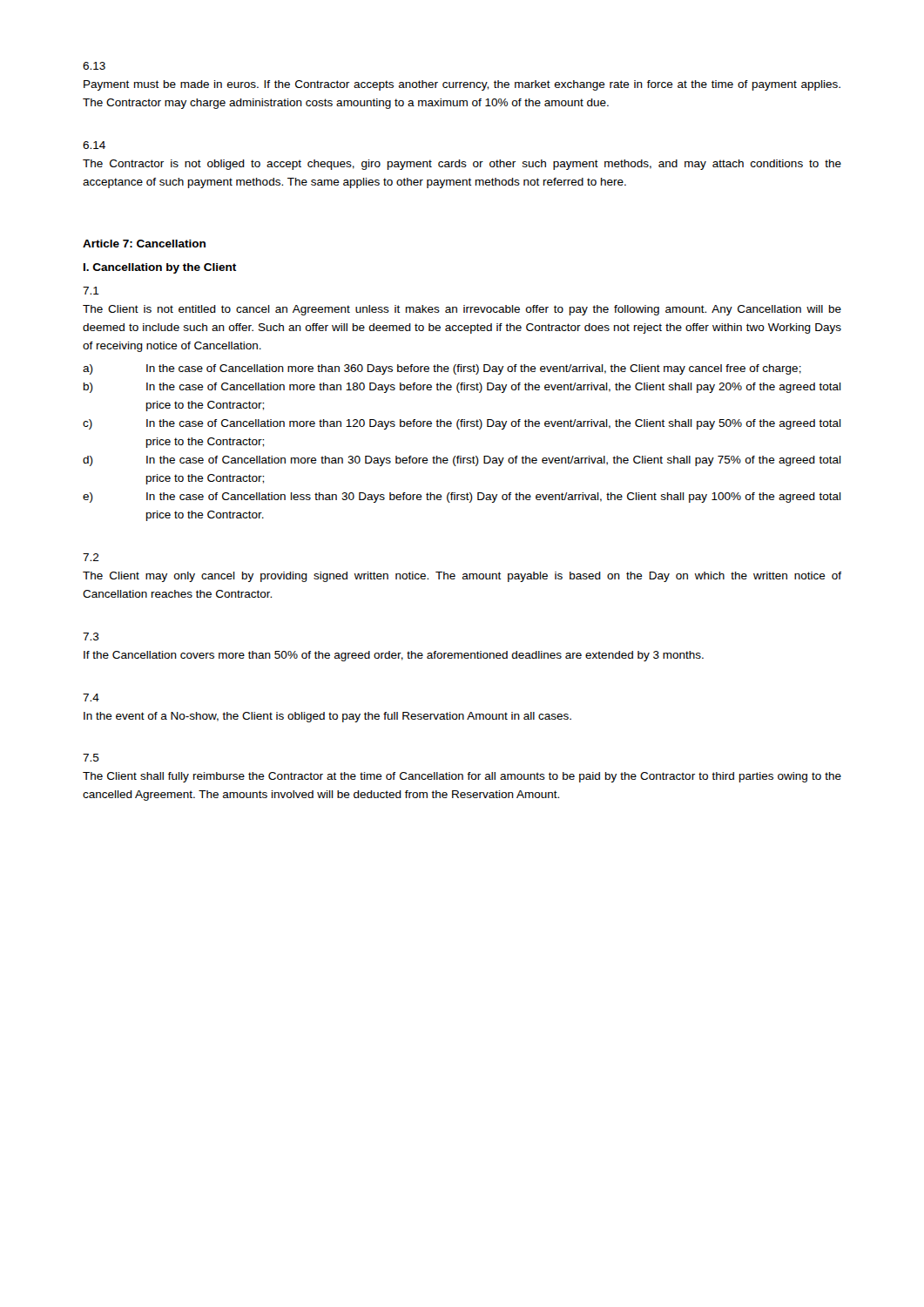Find the region starting "In the event of a"
Image resolution: width=924 pixels, height=1307 pixels.
(x=327, y=715)
